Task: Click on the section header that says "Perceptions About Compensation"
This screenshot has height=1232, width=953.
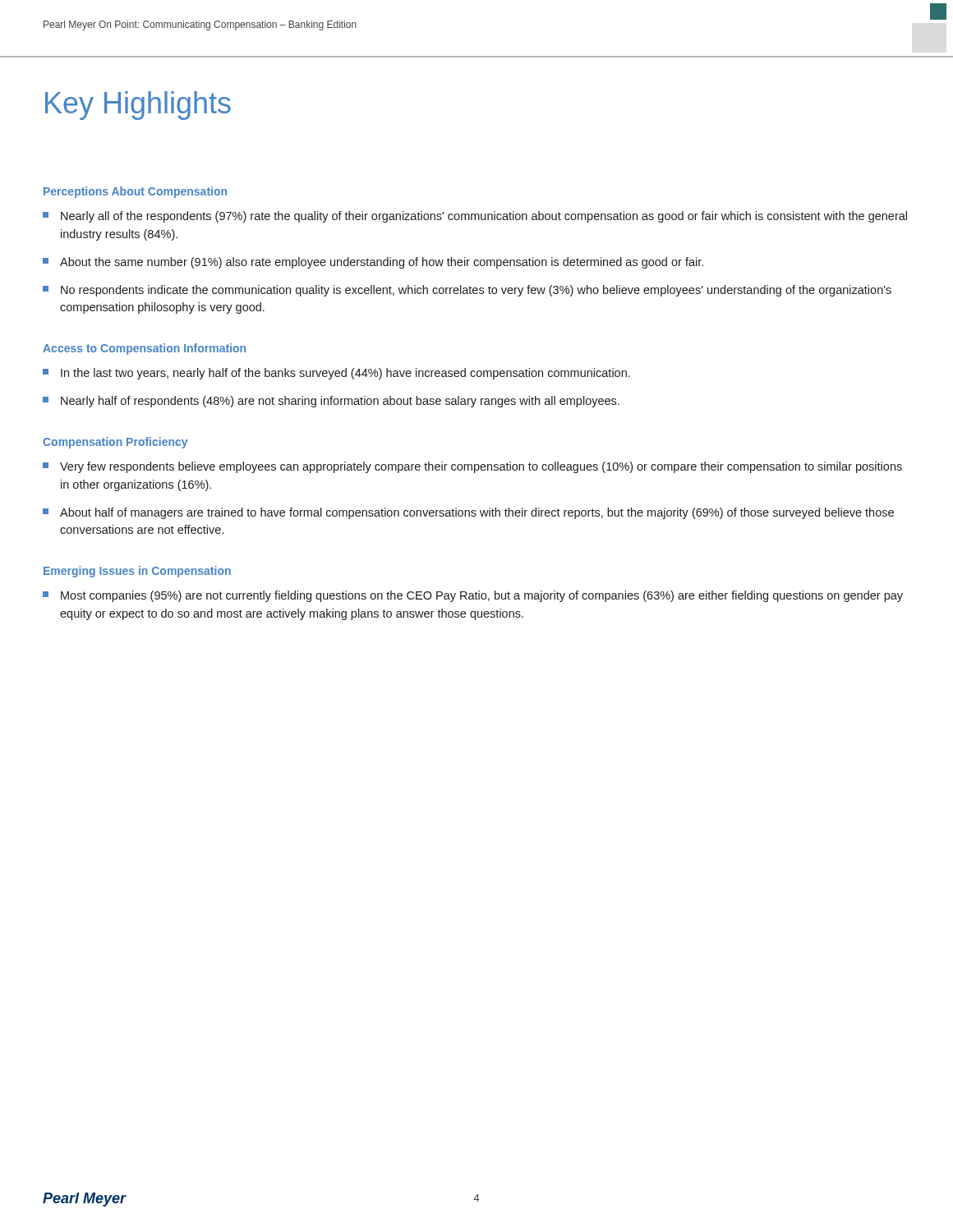Action: click(135, 191)
